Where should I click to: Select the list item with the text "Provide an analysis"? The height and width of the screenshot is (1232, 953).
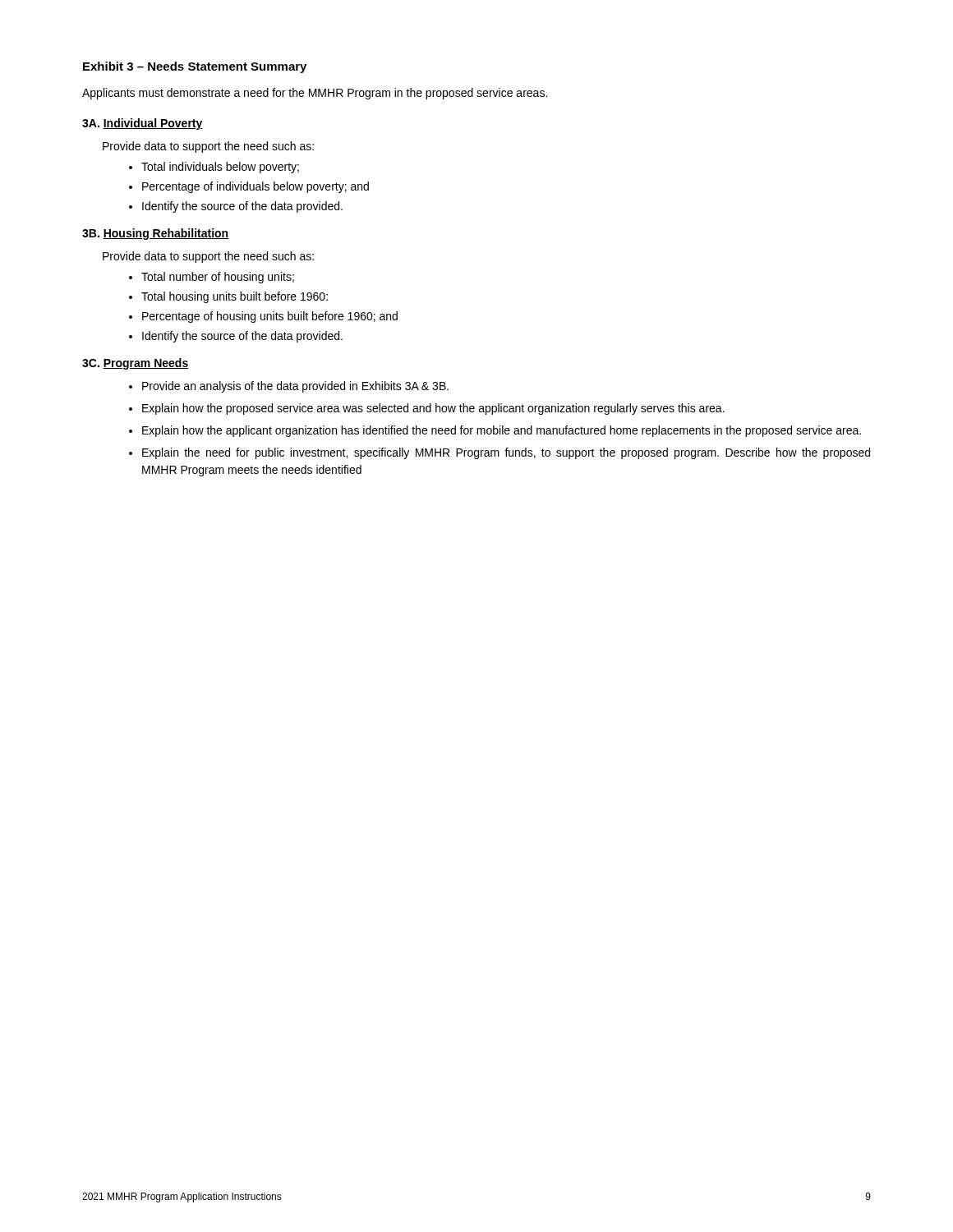pyautogui.click(x=295, y=386)
